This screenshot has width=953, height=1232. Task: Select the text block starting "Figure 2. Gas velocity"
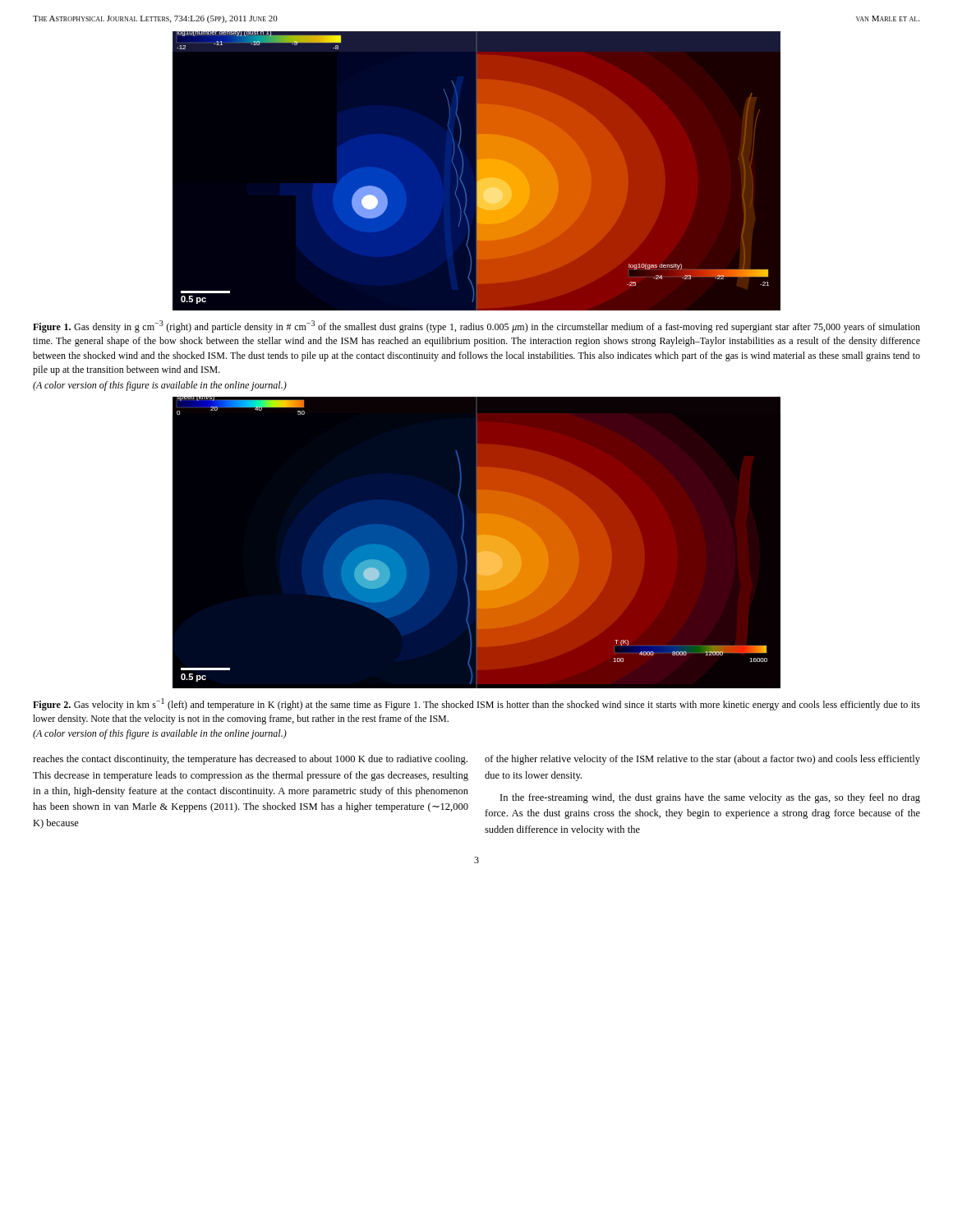476,710
